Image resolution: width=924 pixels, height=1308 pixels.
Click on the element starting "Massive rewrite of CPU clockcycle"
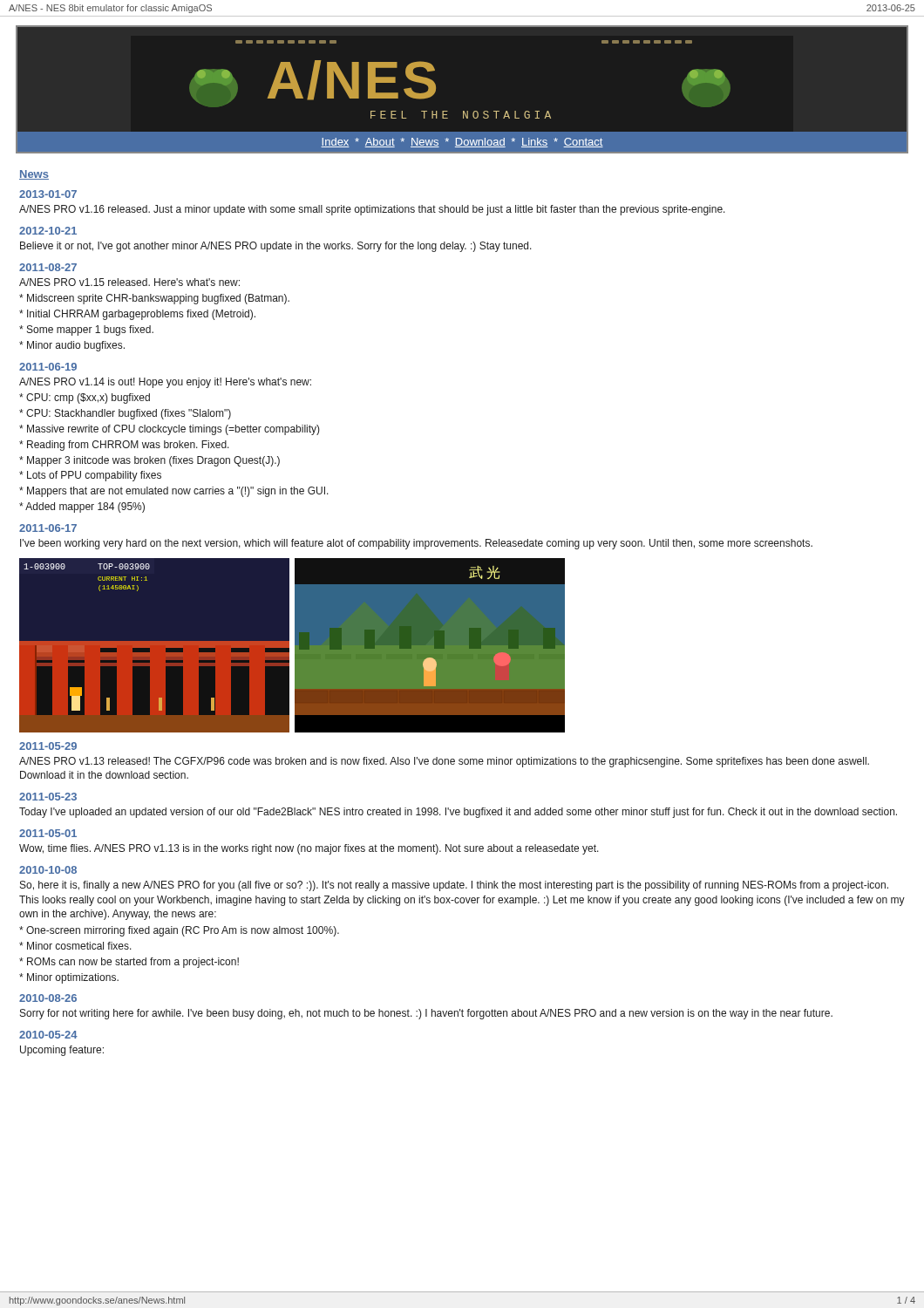coord(170,429)
